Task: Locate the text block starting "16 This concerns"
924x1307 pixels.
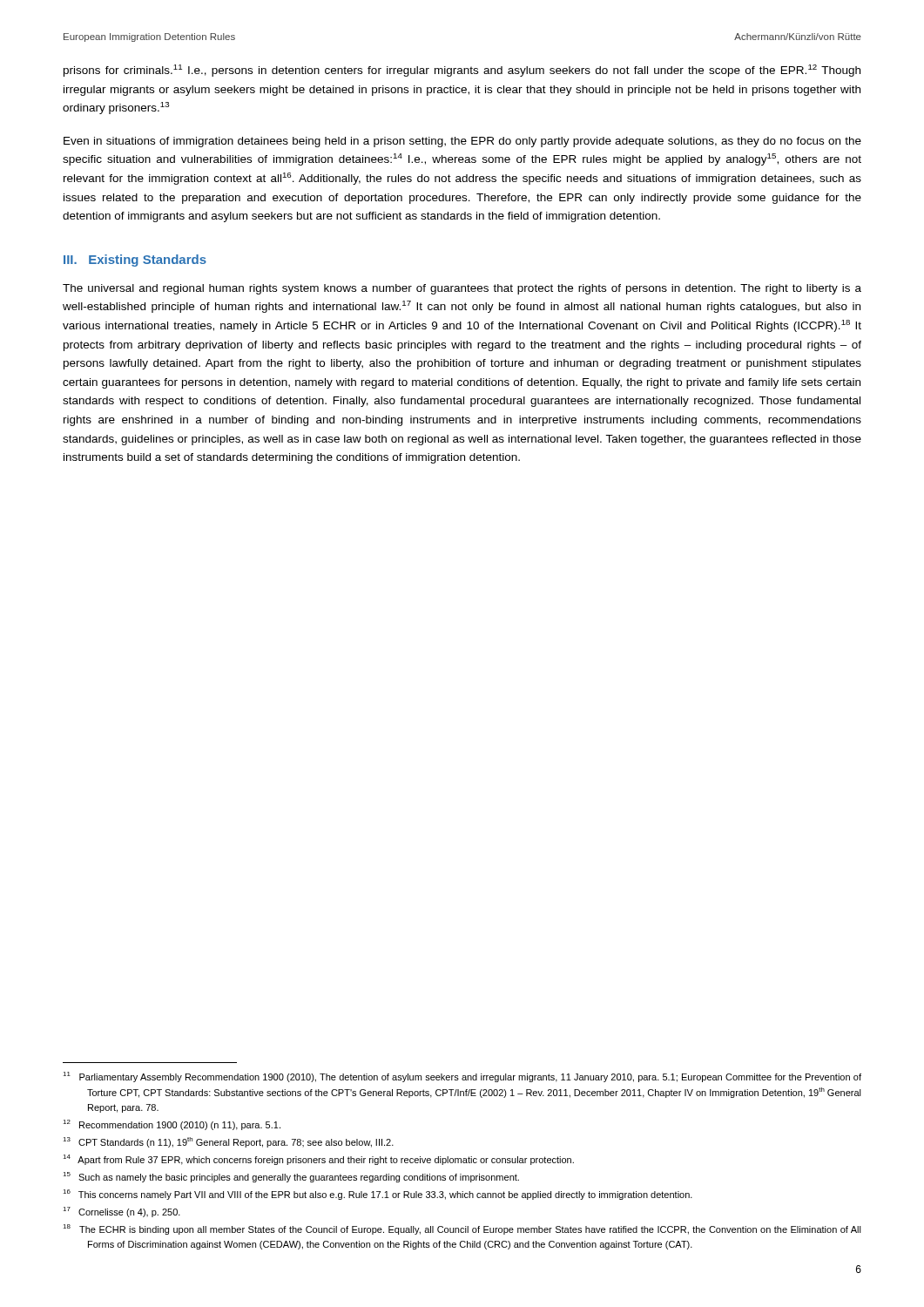Action: 378,1194
